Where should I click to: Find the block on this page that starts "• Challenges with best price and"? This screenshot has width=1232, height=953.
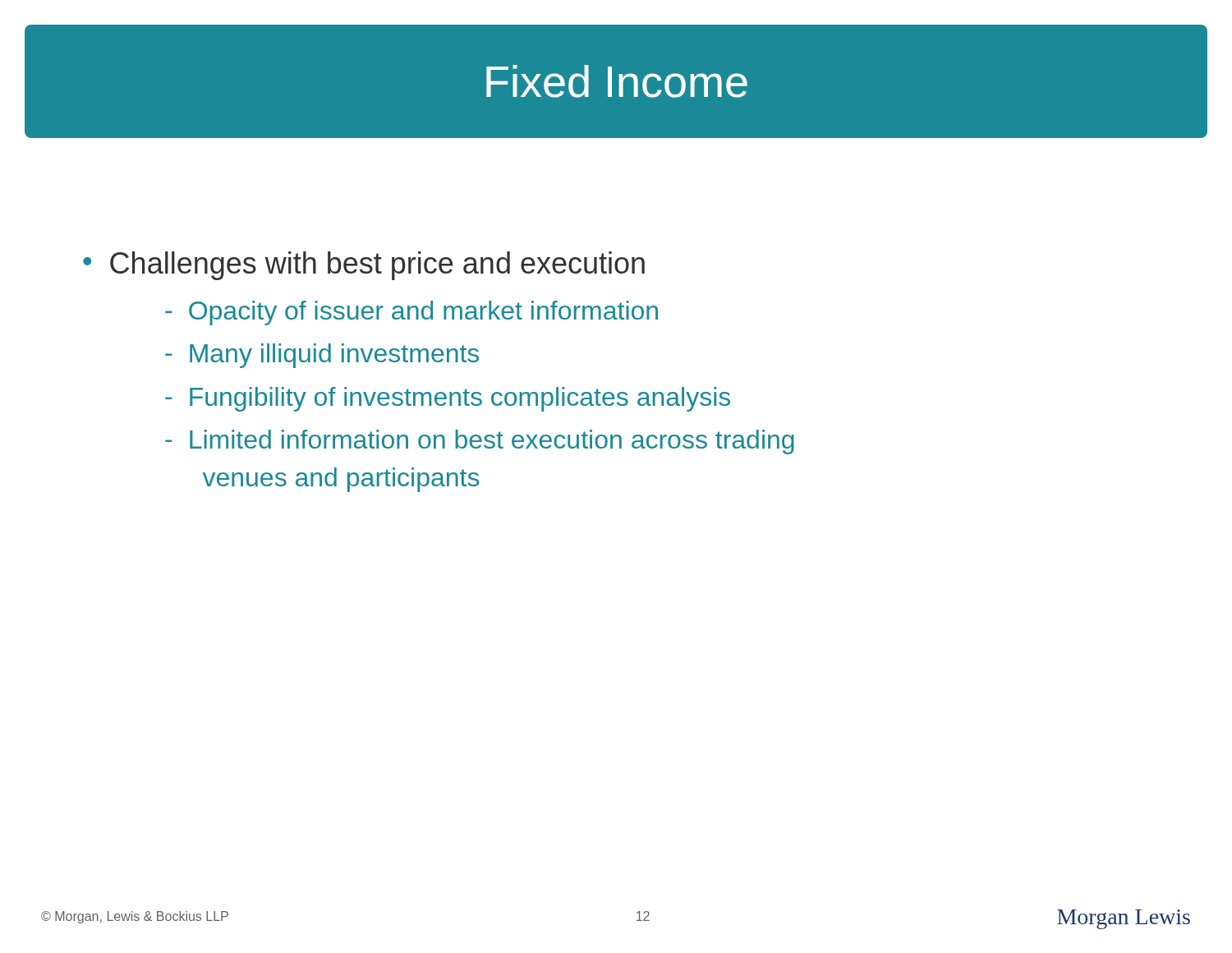click(x=364, y=264)
